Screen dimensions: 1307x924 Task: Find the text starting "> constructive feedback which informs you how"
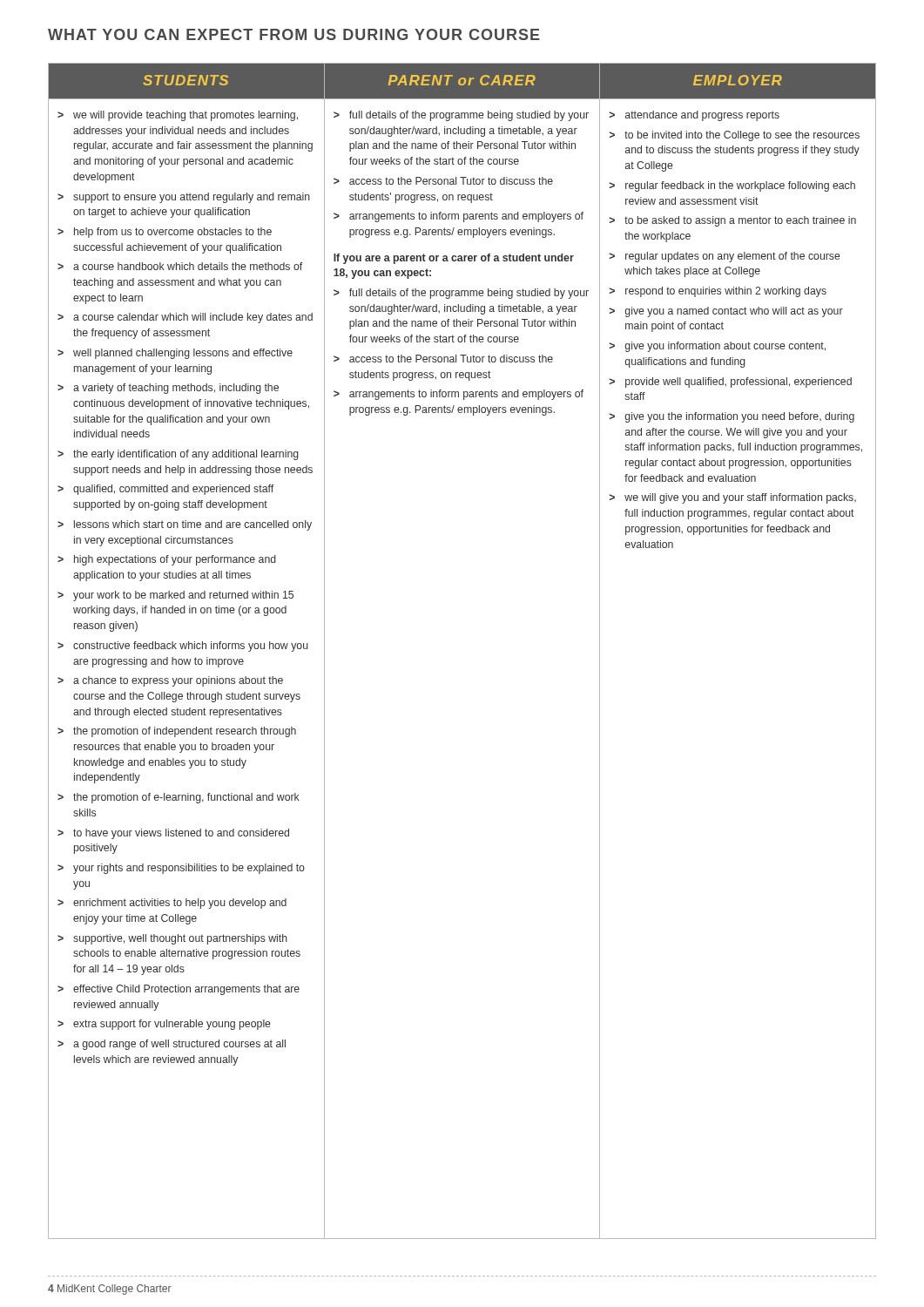point(183,653)
